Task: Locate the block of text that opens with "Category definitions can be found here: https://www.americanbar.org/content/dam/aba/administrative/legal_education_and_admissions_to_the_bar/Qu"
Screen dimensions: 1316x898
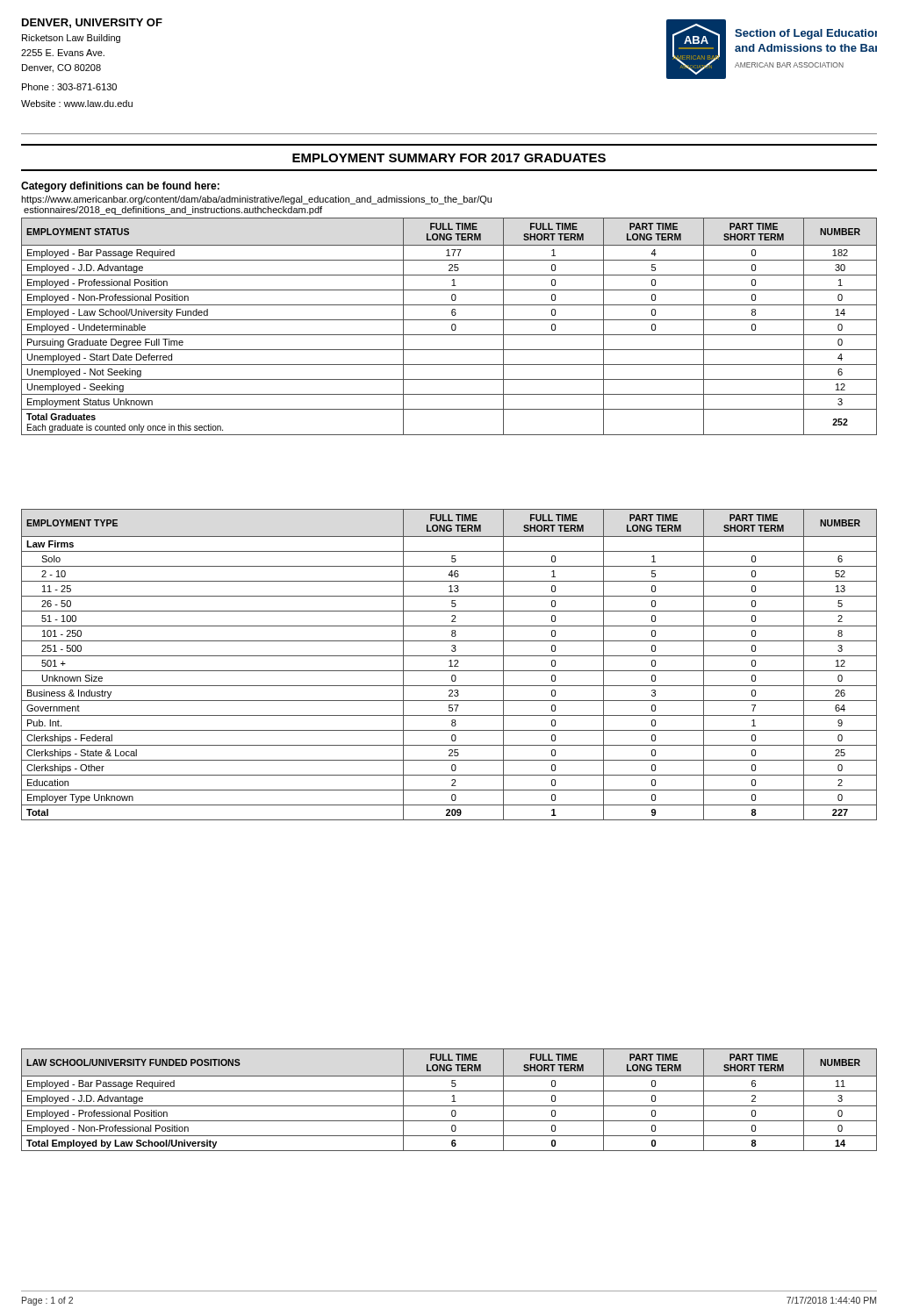Action: click(x=449, y=197)
